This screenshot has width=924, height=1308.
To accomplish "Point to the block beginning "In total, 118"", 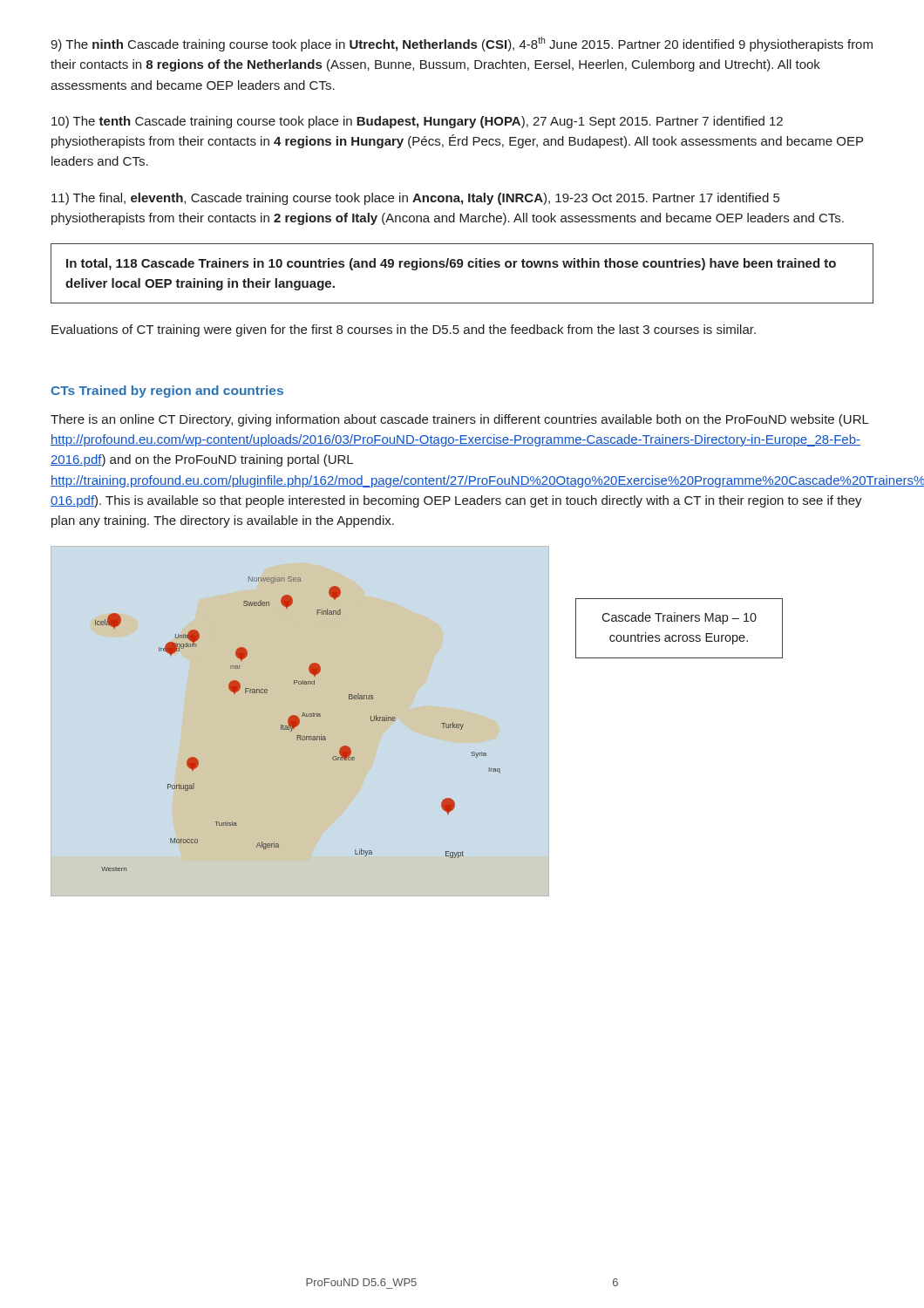I will pos(451,273).
